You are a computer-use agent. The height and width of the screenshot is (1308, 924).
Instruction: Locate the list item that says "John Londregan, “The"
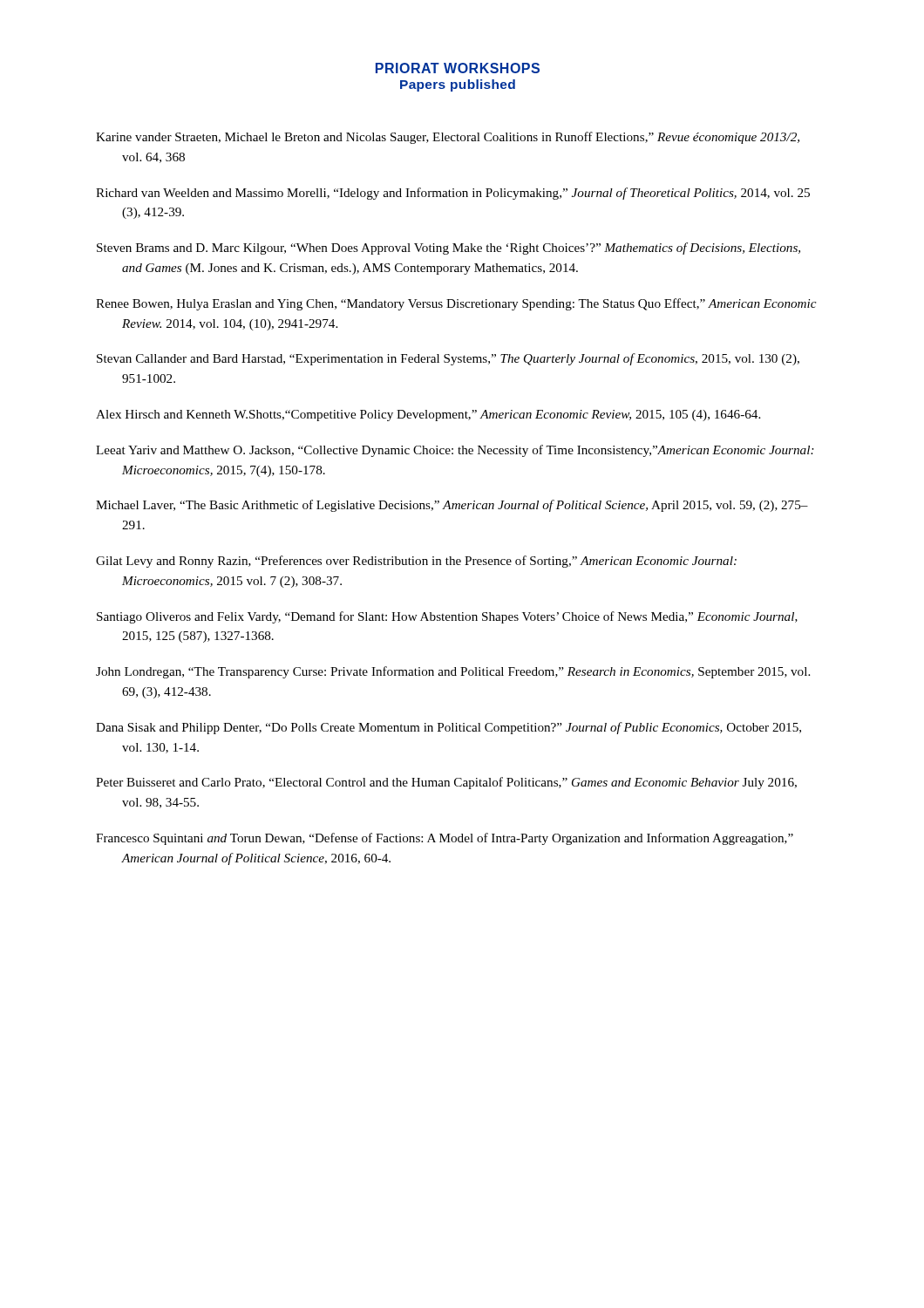(x=453, y=681)
